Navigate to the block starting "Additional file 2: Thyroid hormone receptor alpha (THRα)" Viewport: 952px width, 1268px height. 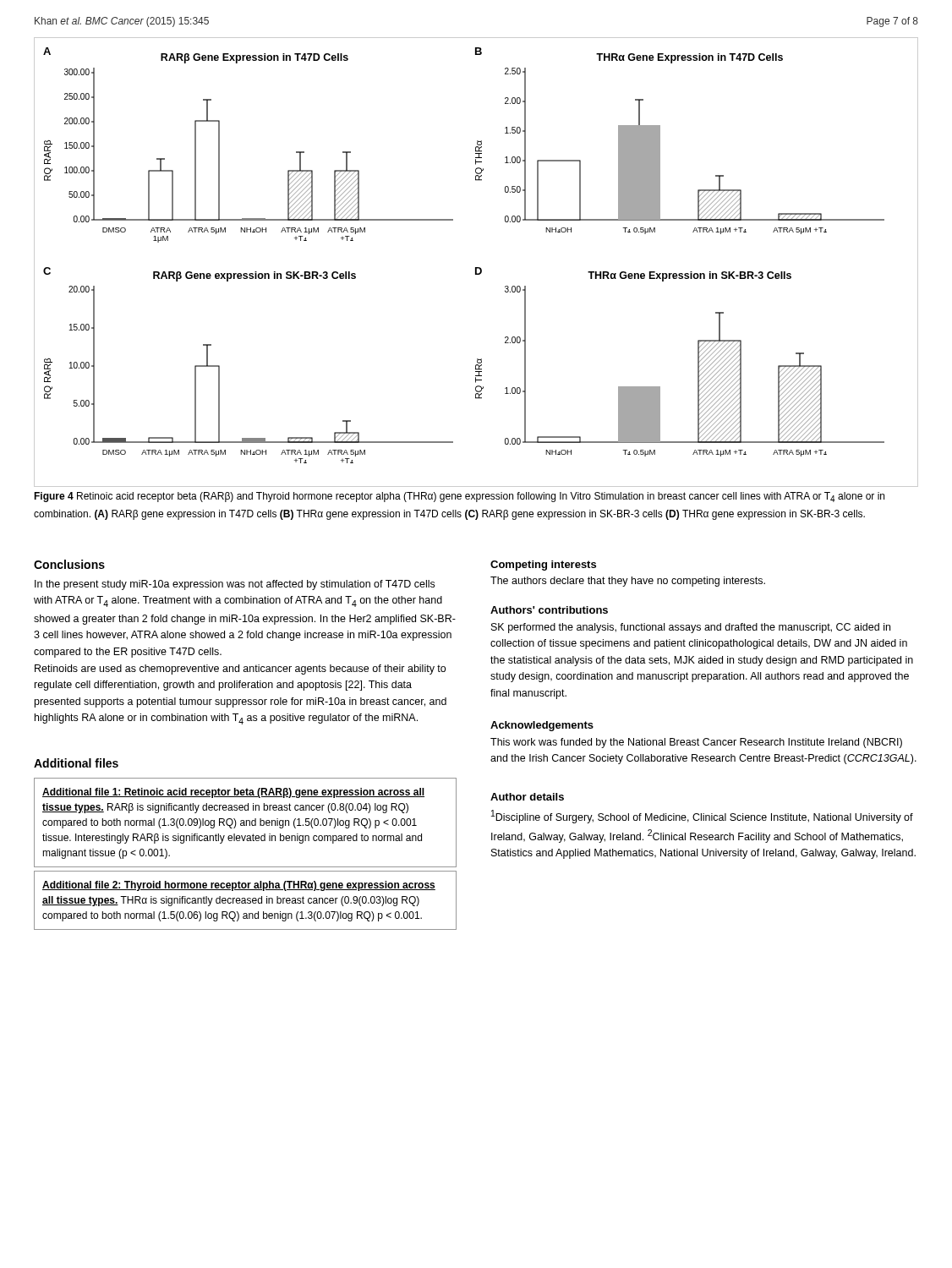(x=239, y=900)
